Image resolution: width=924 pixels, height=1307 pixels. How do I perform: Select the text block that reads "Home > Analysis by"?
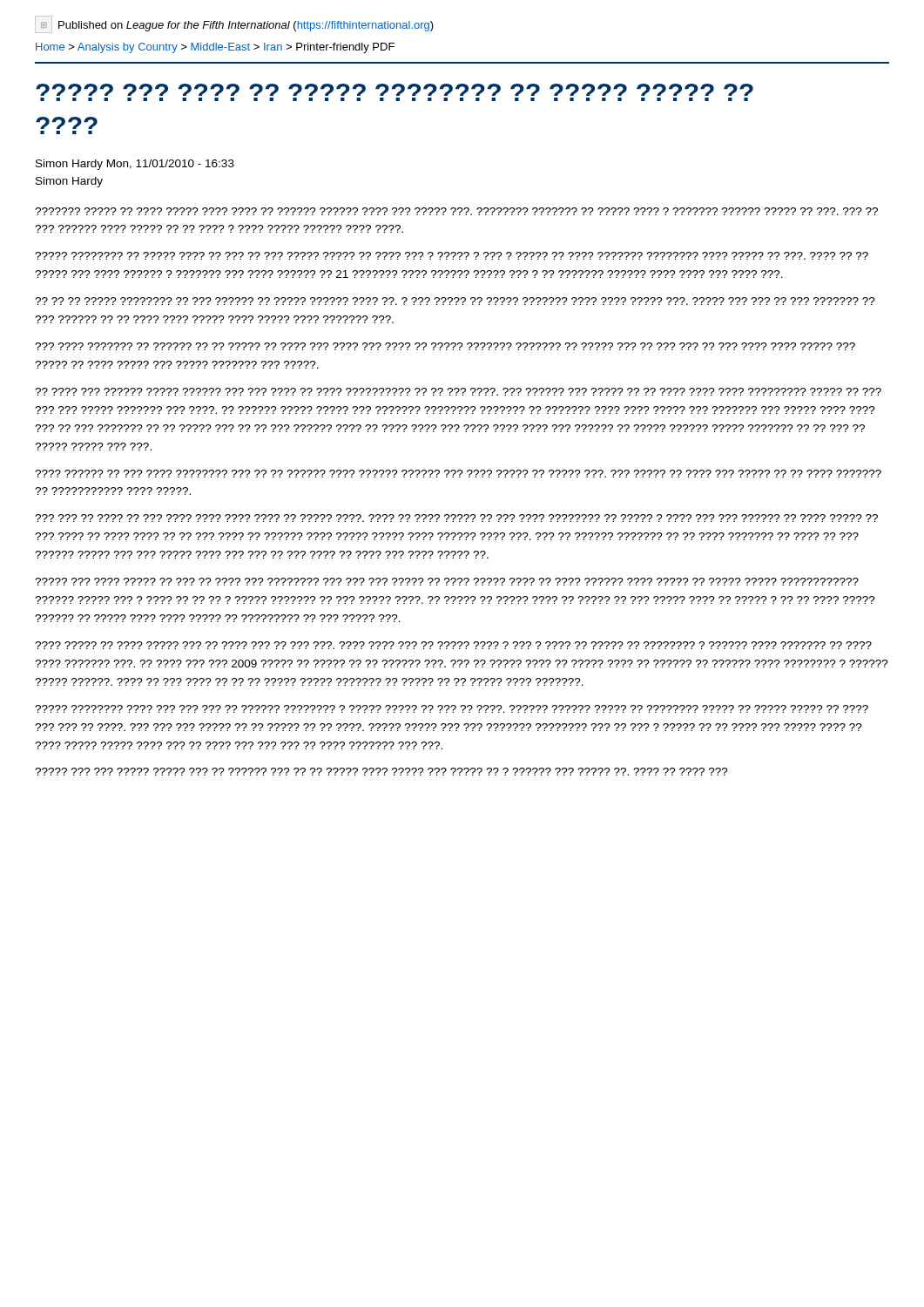215,47
